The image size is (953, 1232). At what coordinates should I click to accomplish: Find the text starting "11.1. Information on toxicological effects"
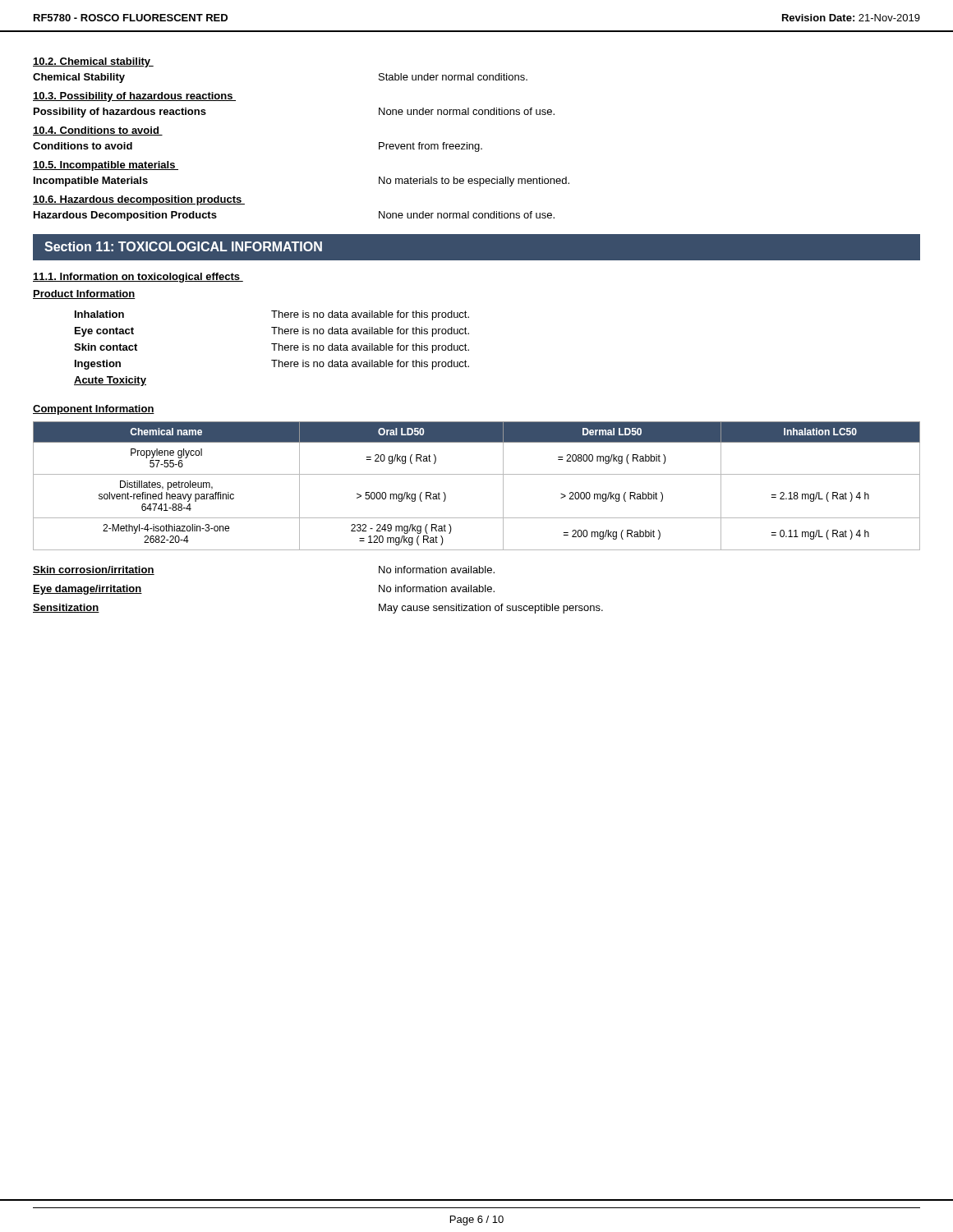(138, 276)
